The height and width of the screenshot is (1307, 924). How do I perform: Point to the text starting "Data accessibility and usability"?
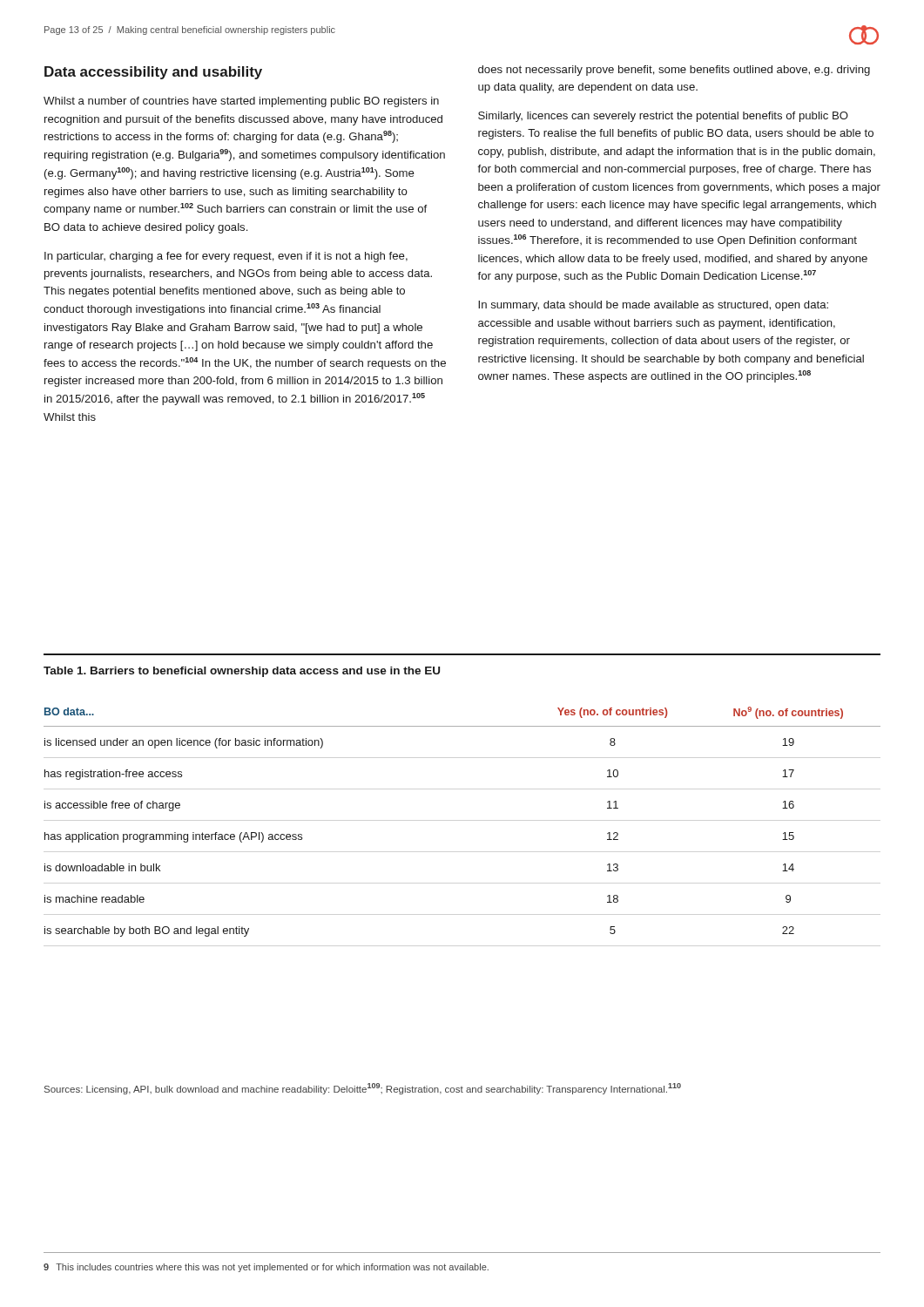click(x=153, y=72)
